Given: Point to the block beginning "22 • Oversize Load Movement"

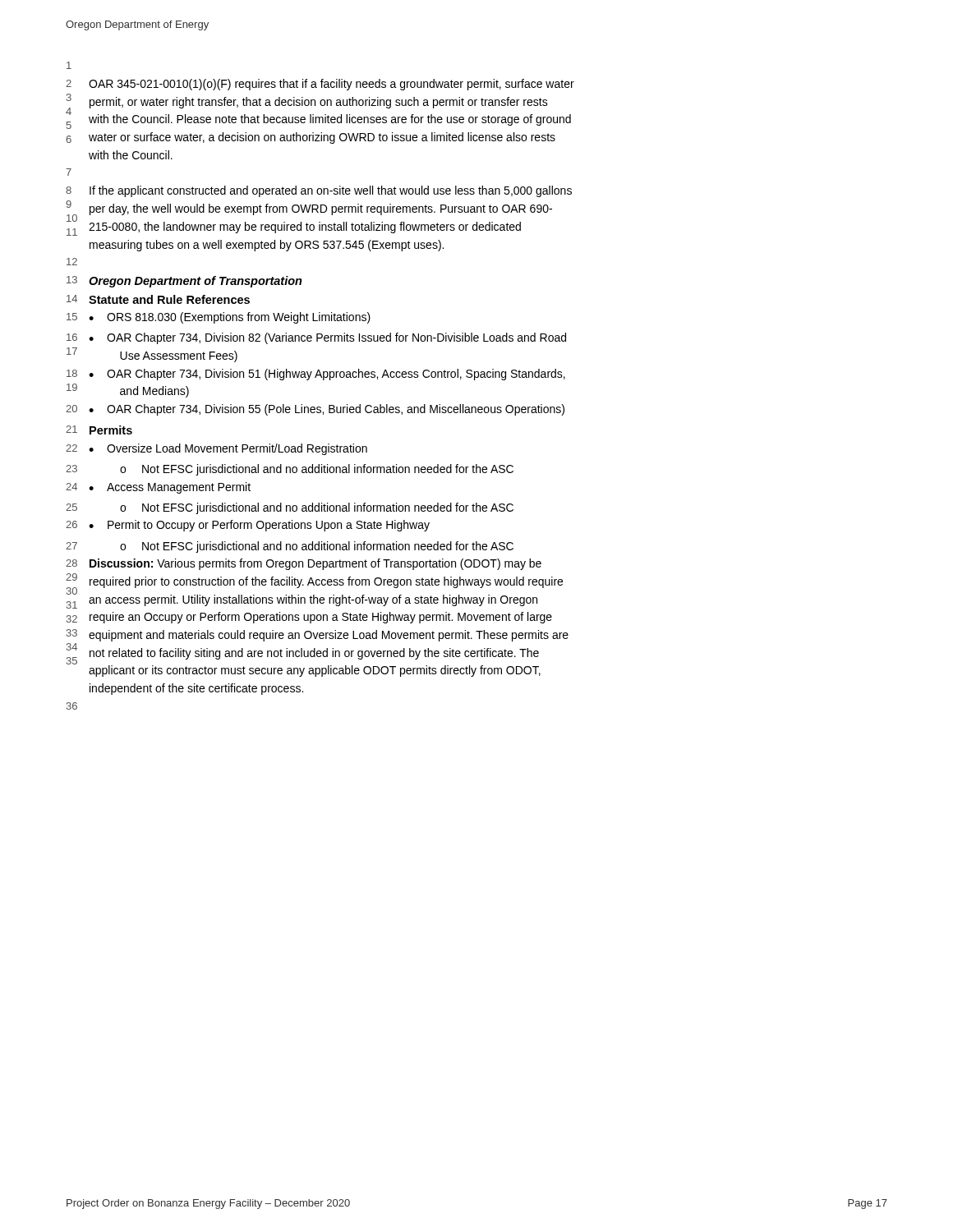Looking at the screenshot, I should (x=216, y=449).
